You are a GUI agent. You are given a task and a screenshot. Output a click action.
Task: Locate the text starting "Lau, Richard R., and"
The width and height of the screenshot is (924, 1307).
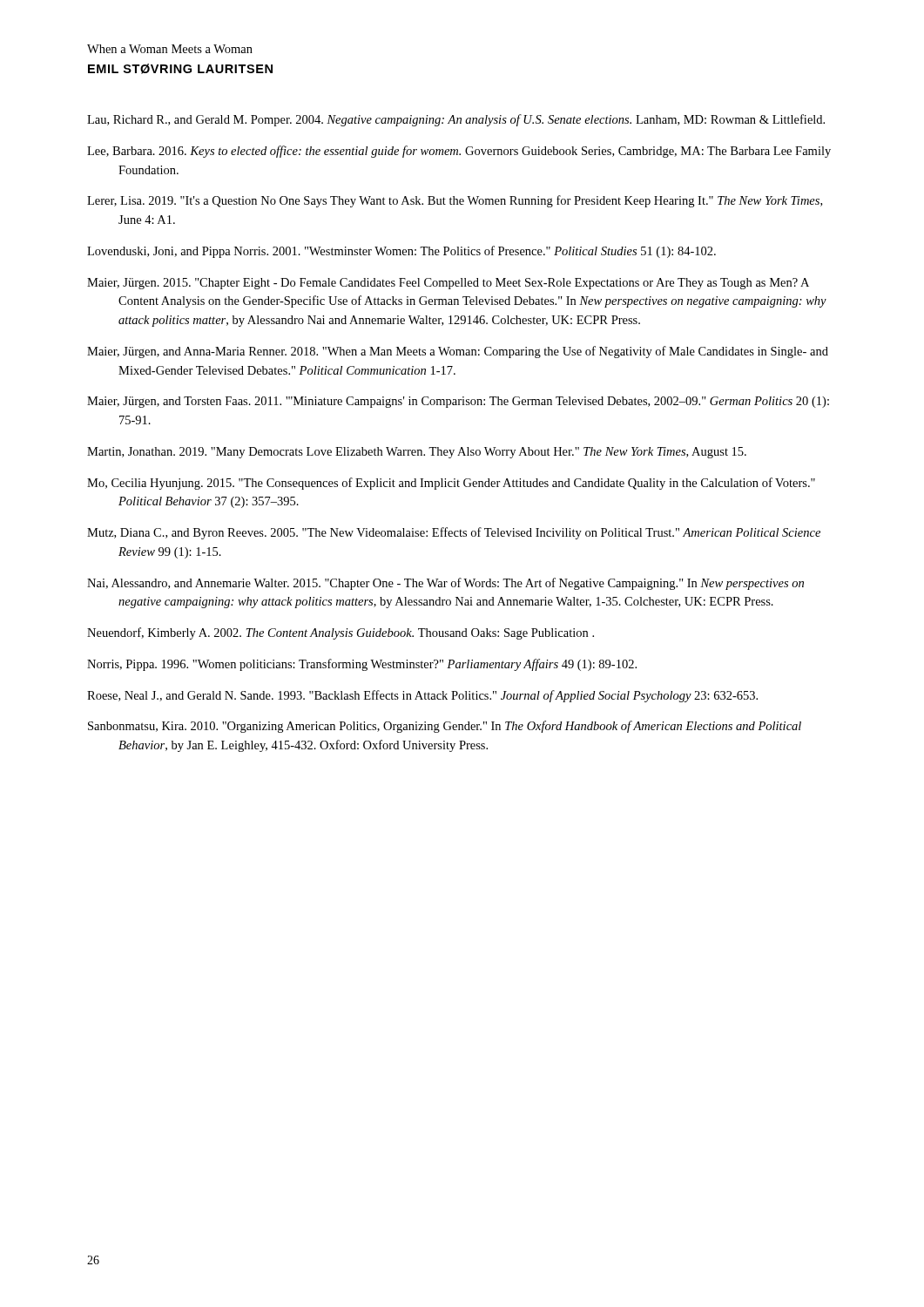point(456,119)
